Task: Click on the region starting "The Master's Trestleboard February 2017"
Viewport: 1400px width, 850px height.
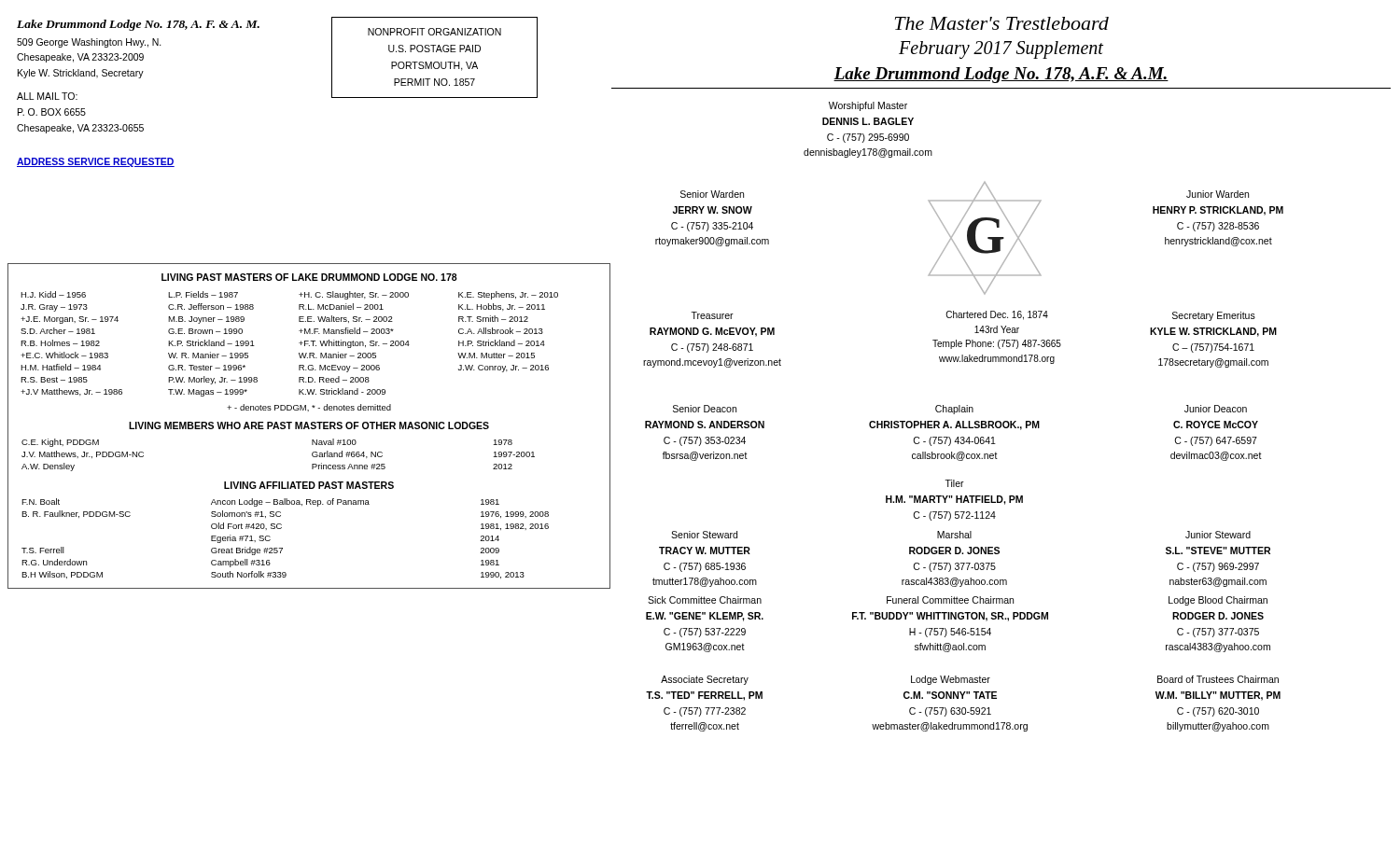Action: coord(1001,35)
